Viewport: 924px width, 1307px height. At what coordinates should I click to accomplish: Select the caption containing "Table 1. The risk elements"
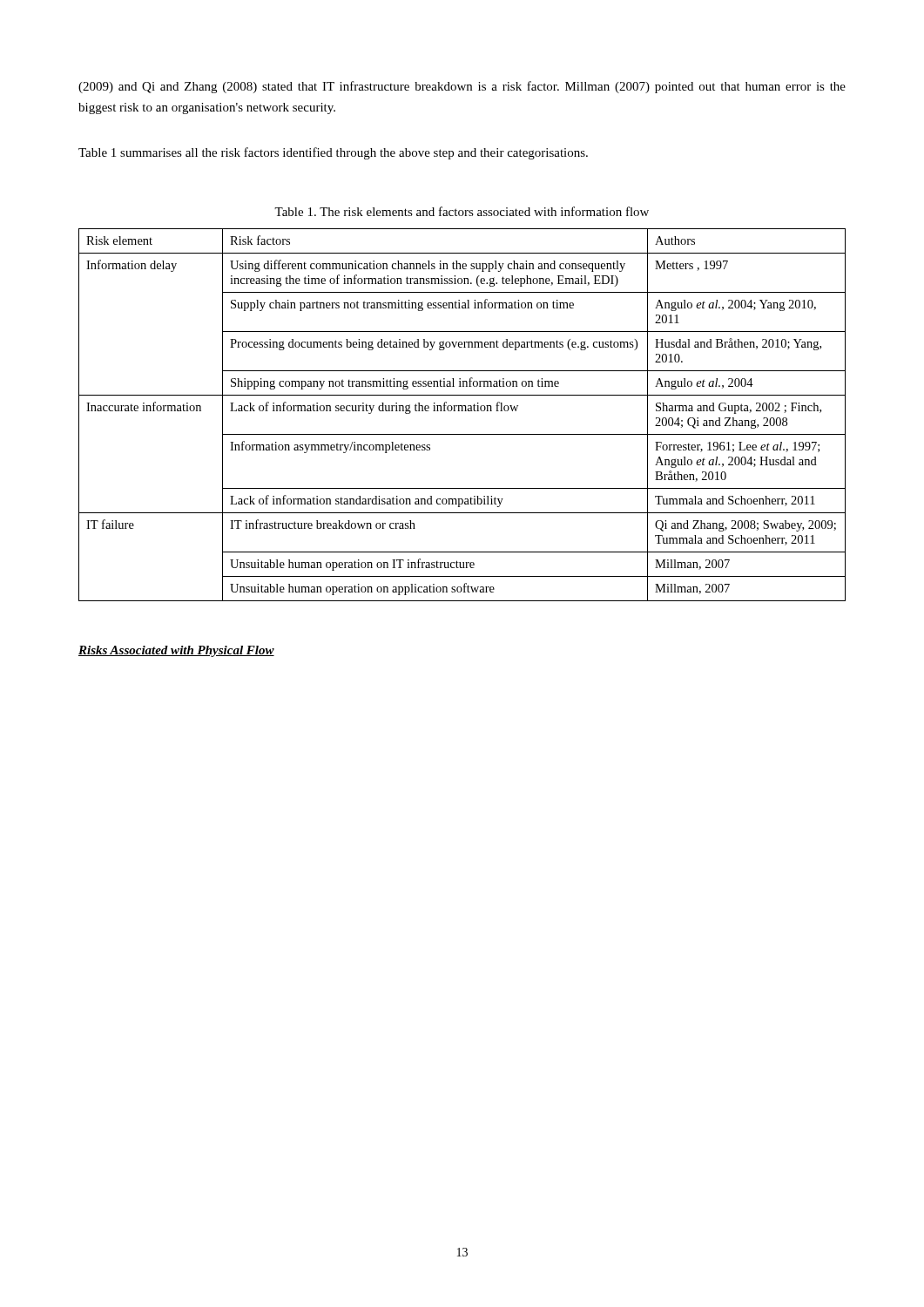(462, 212)
